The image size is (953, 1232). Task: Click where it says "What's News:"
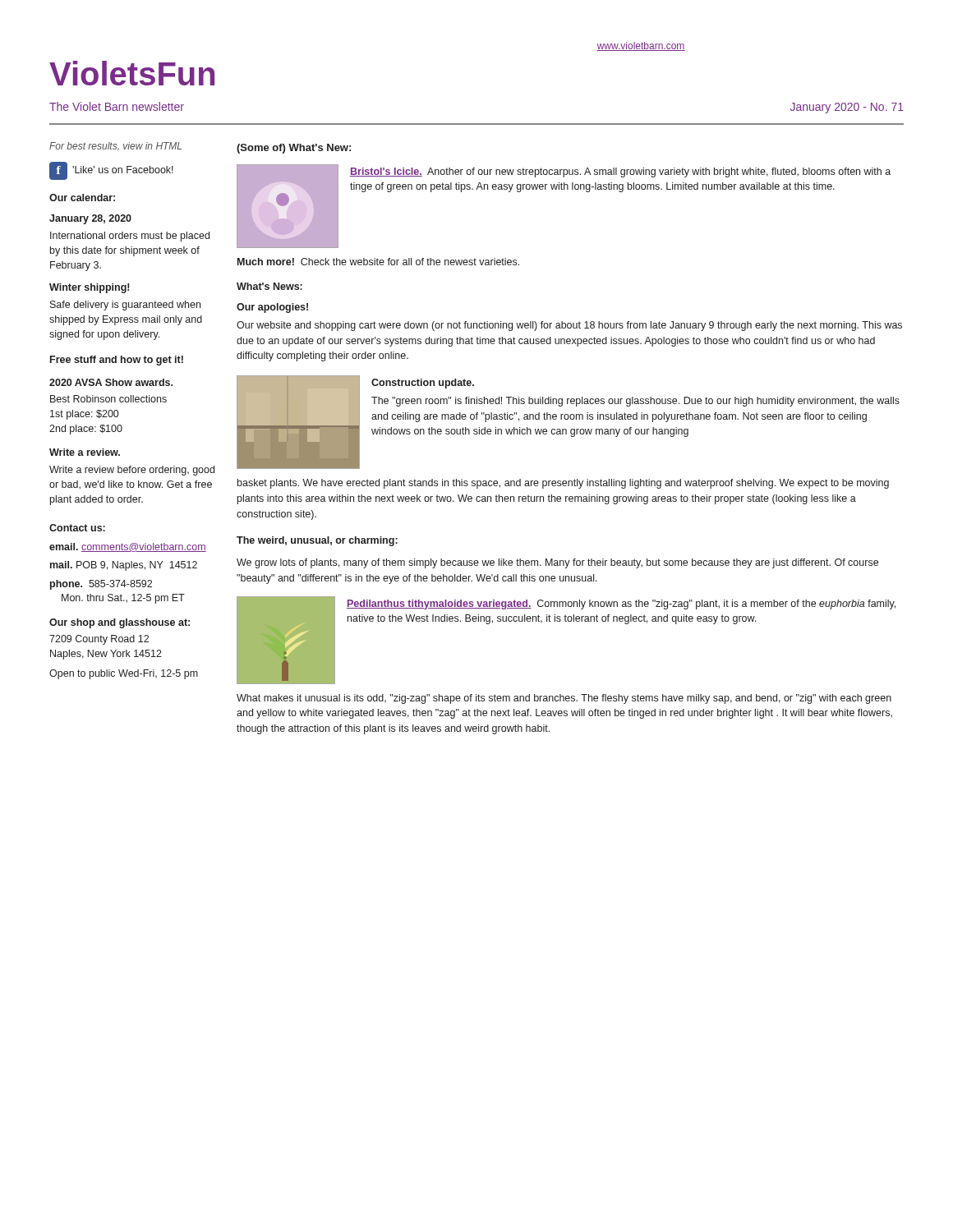(x=270, y=287)
